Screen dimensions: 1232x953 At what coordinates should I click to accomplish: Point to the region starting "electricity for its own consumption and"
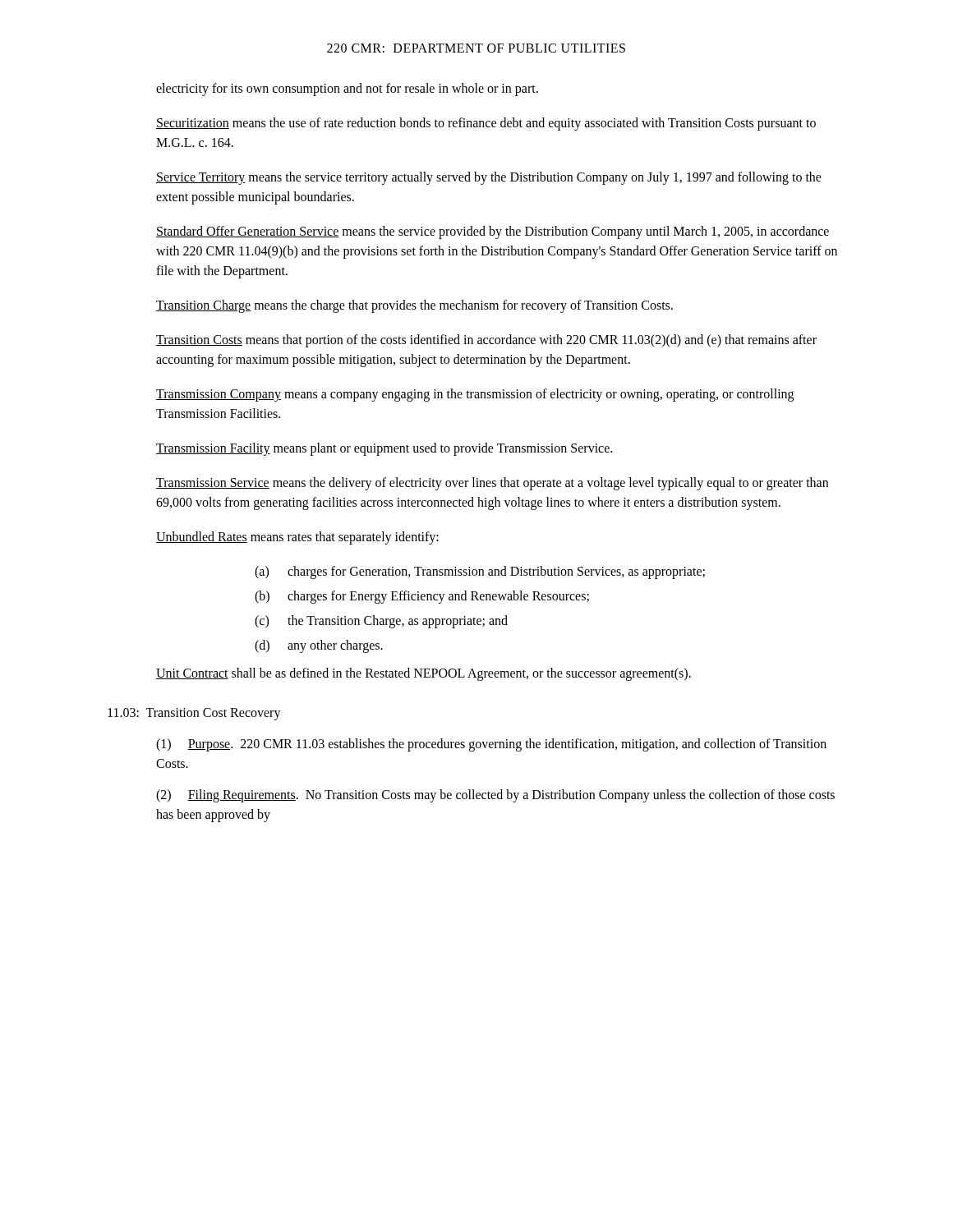347,88
